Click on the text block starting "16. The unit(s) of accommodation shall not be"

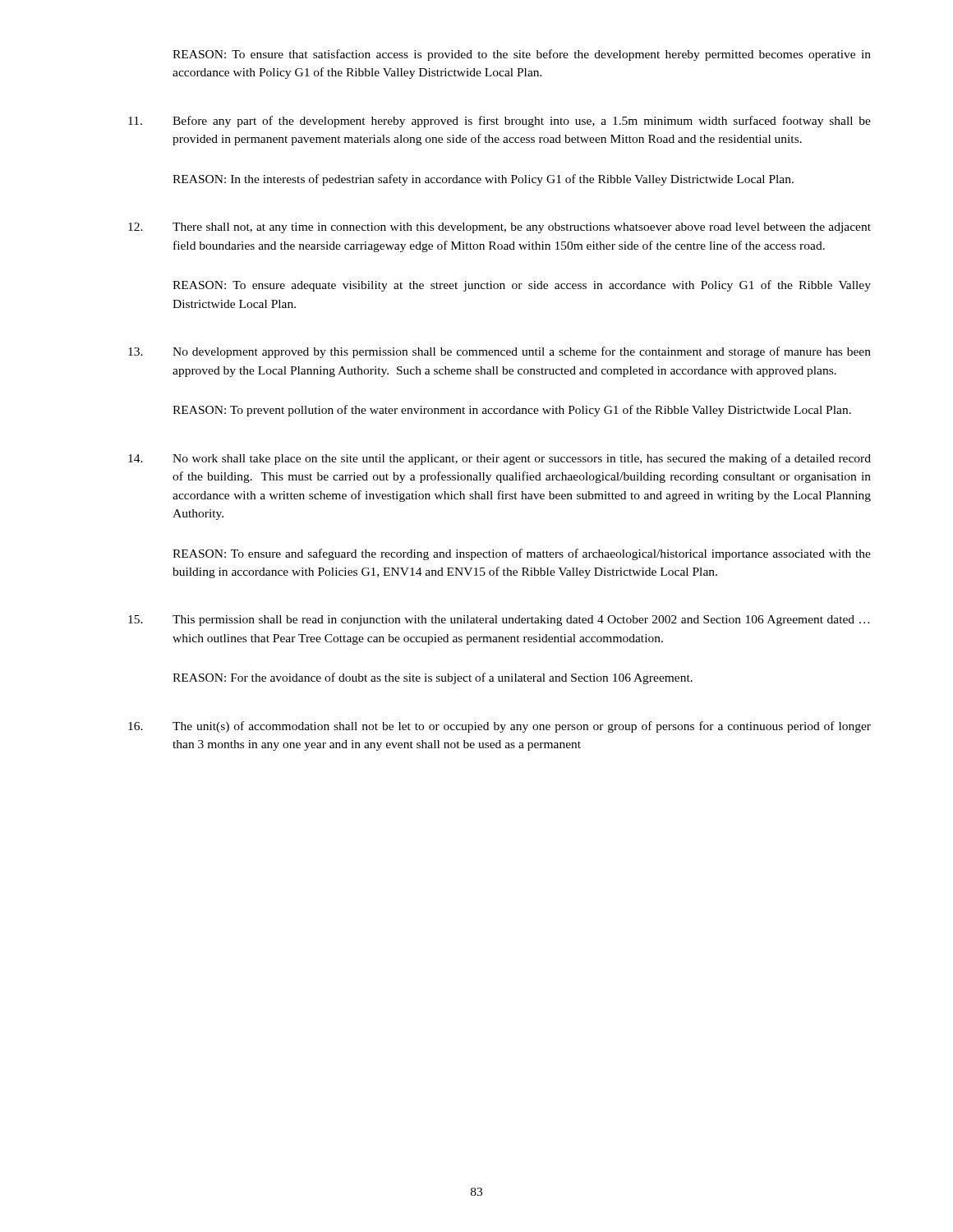[499, 735]
